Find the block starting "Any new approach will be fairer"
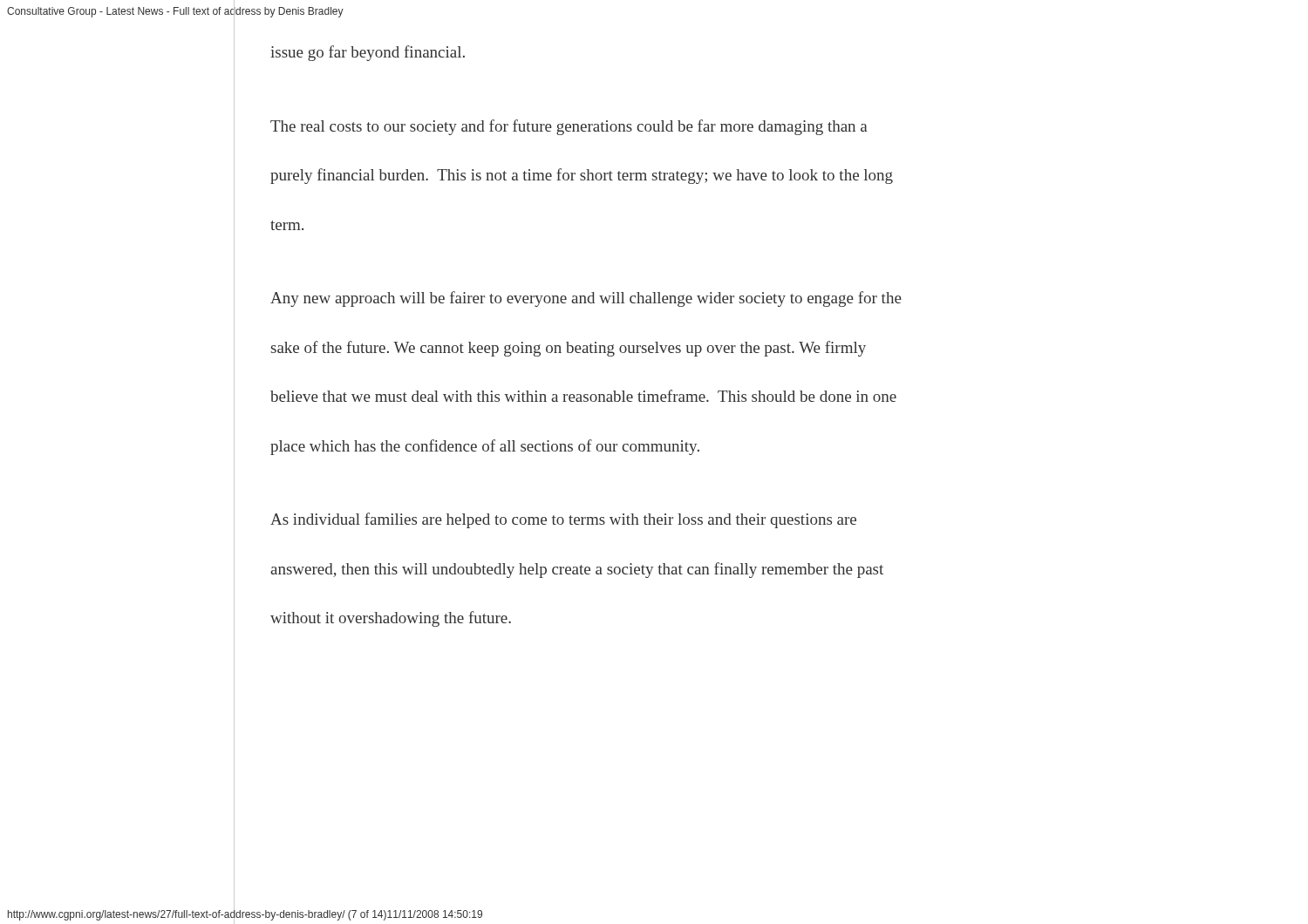1308x924 pixels. coord(586,298)
